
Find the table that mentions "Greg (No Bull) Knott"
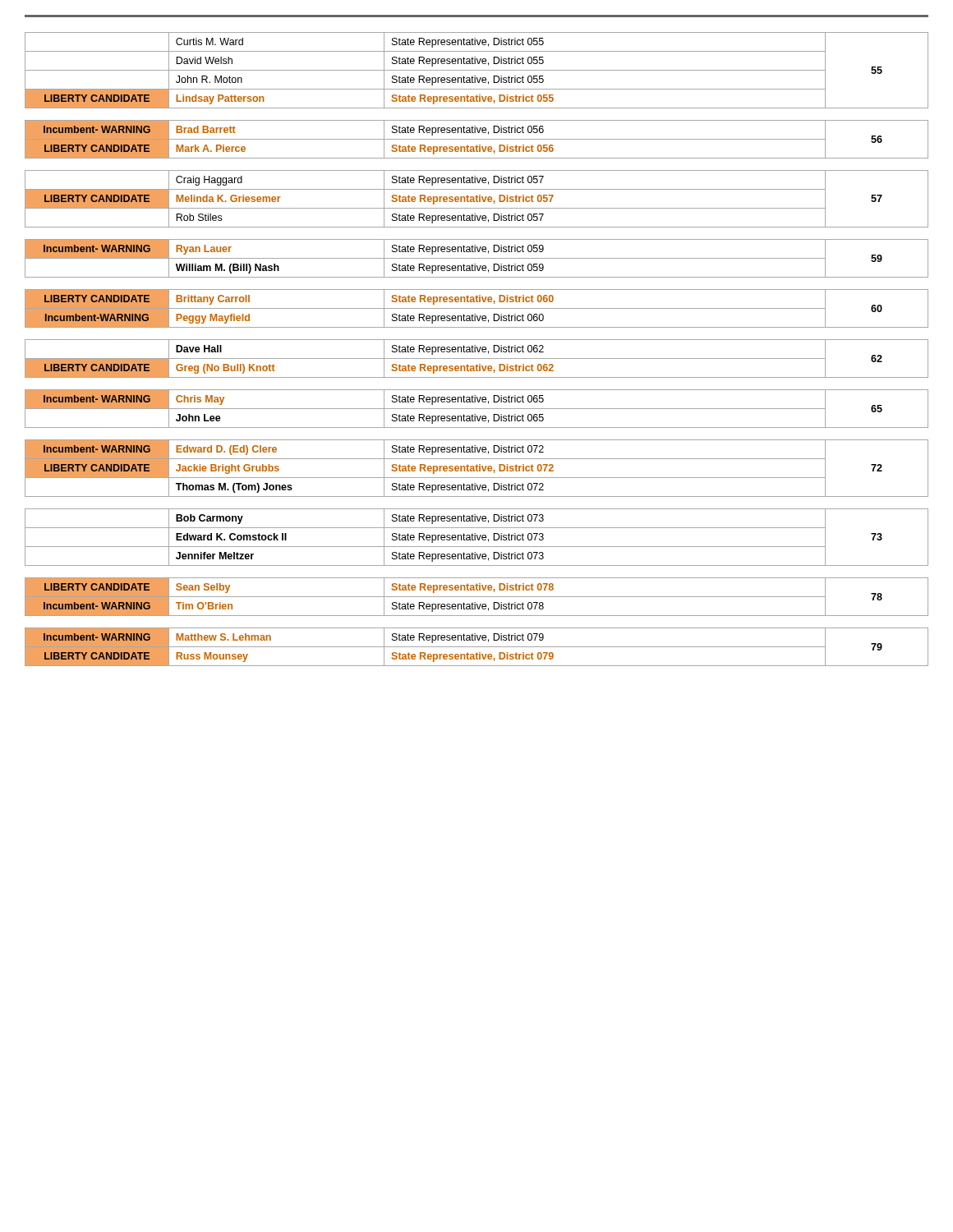(476, 359)
